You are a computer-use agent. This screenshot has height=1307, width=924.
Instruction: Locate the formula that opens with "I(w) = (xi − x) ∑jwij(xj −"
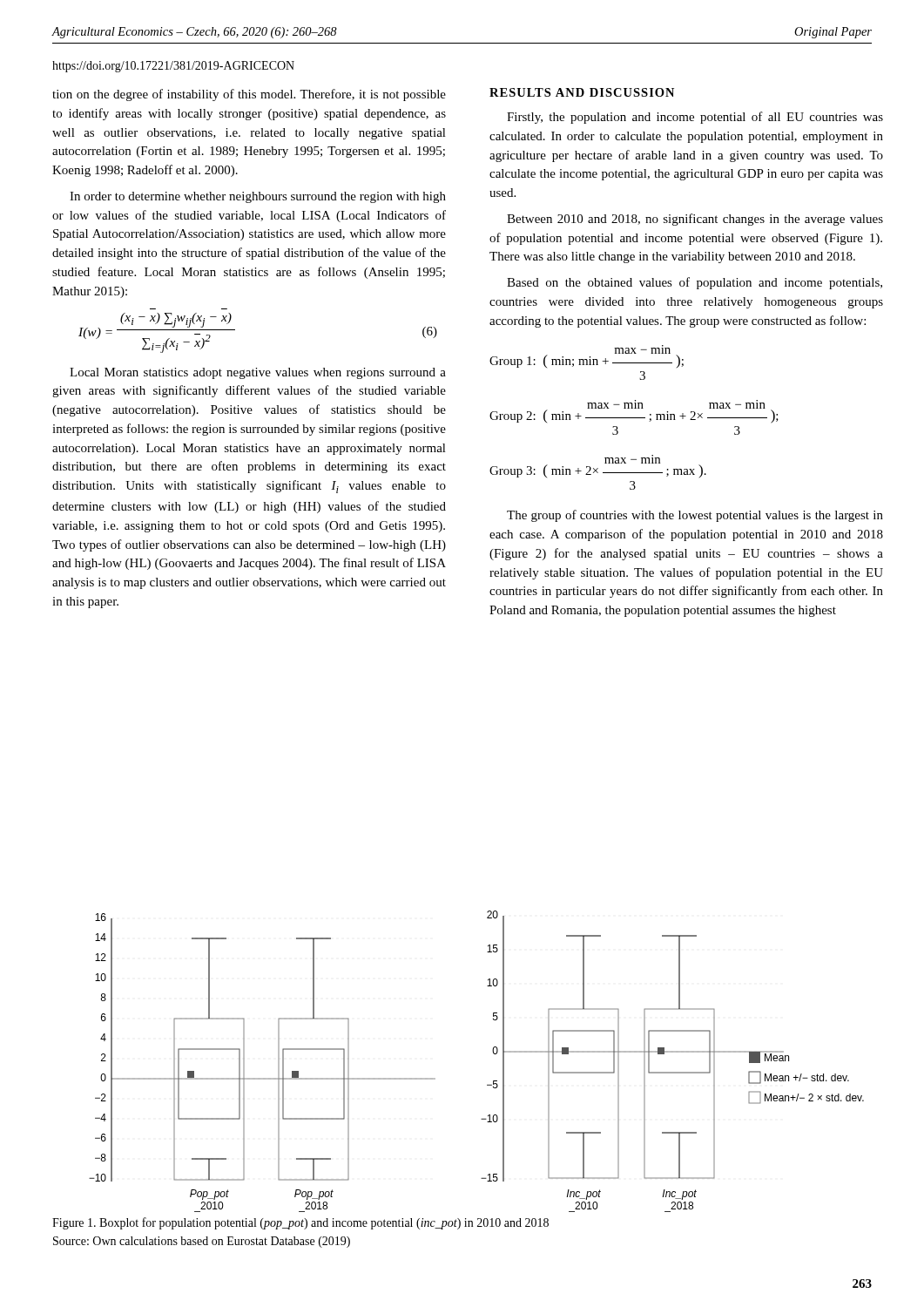tap(258, 332)
